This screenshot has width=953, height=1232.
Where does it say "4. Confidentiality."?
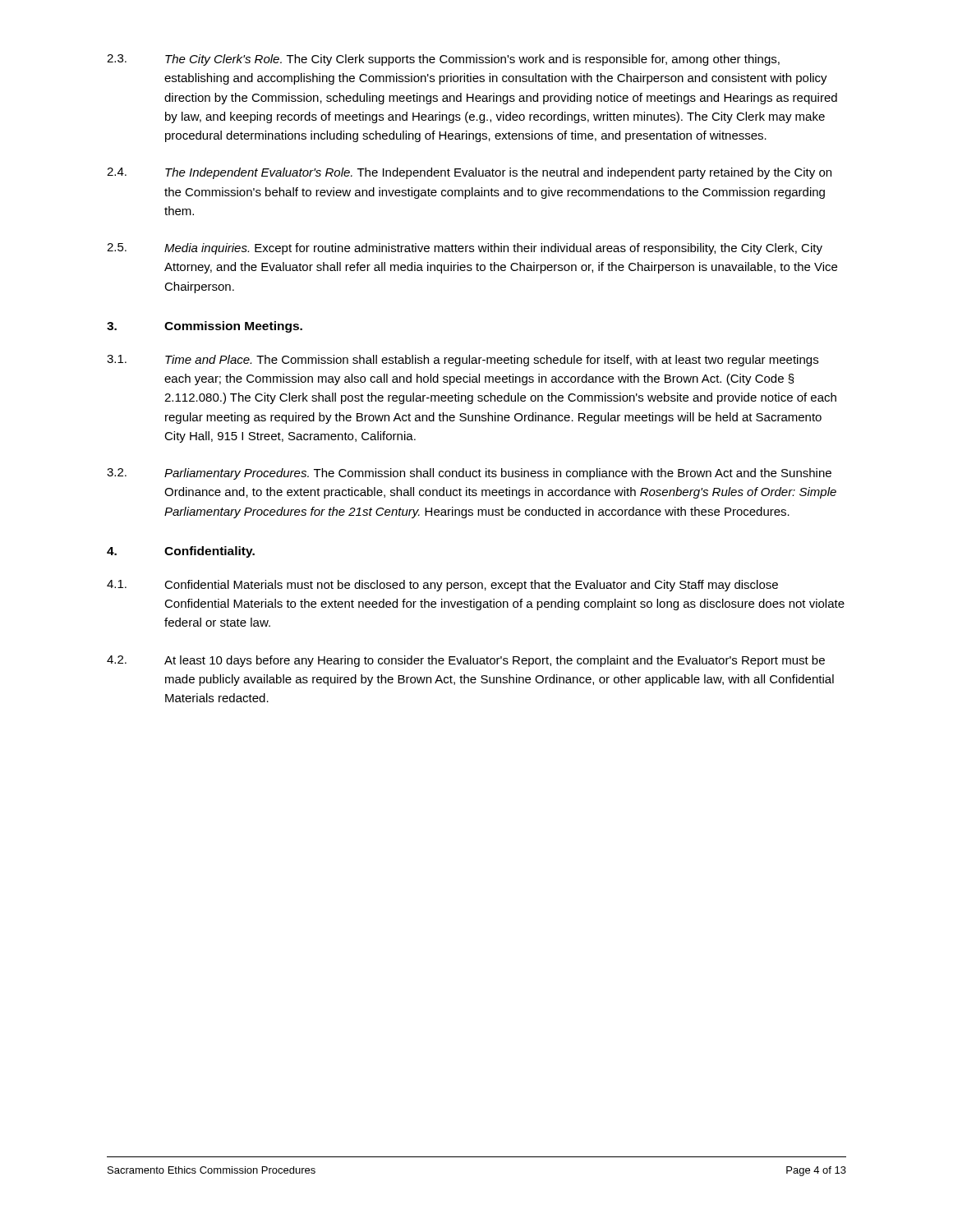click(181, 551)
